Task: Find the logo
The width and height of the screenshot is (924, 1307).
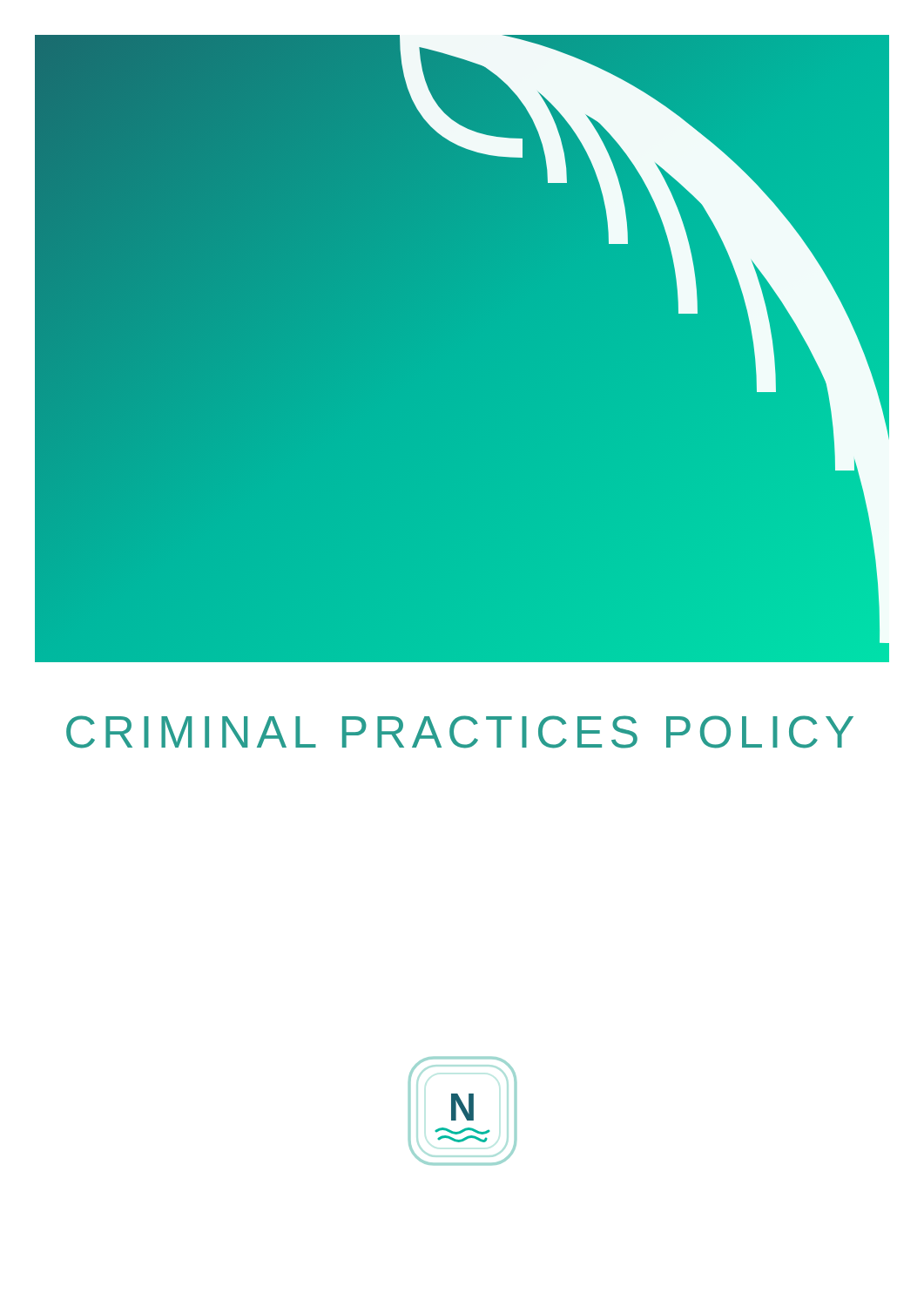Action: pos(462,1111)
